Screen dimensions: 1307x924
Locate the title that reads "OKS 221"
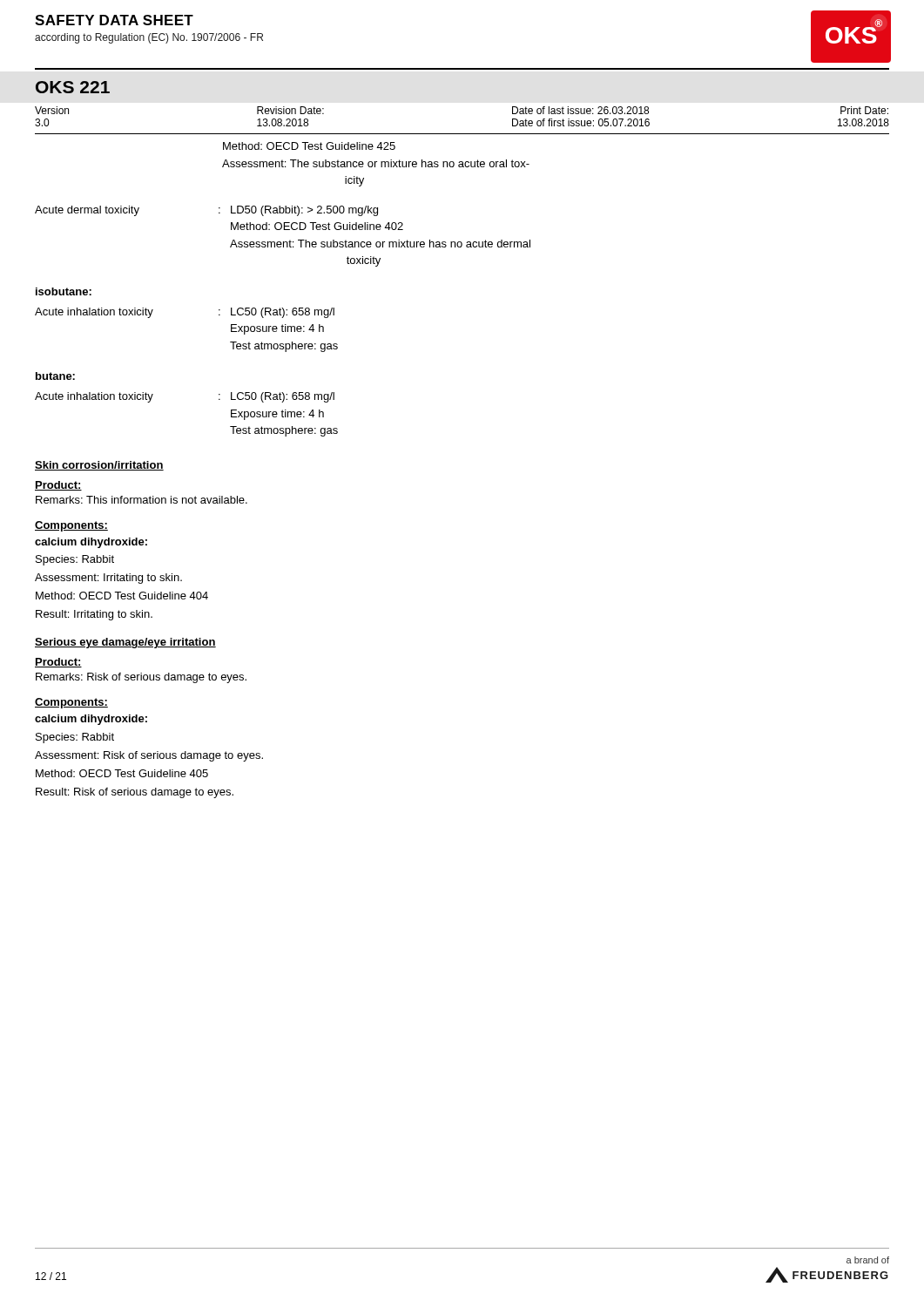coord(72,87)
